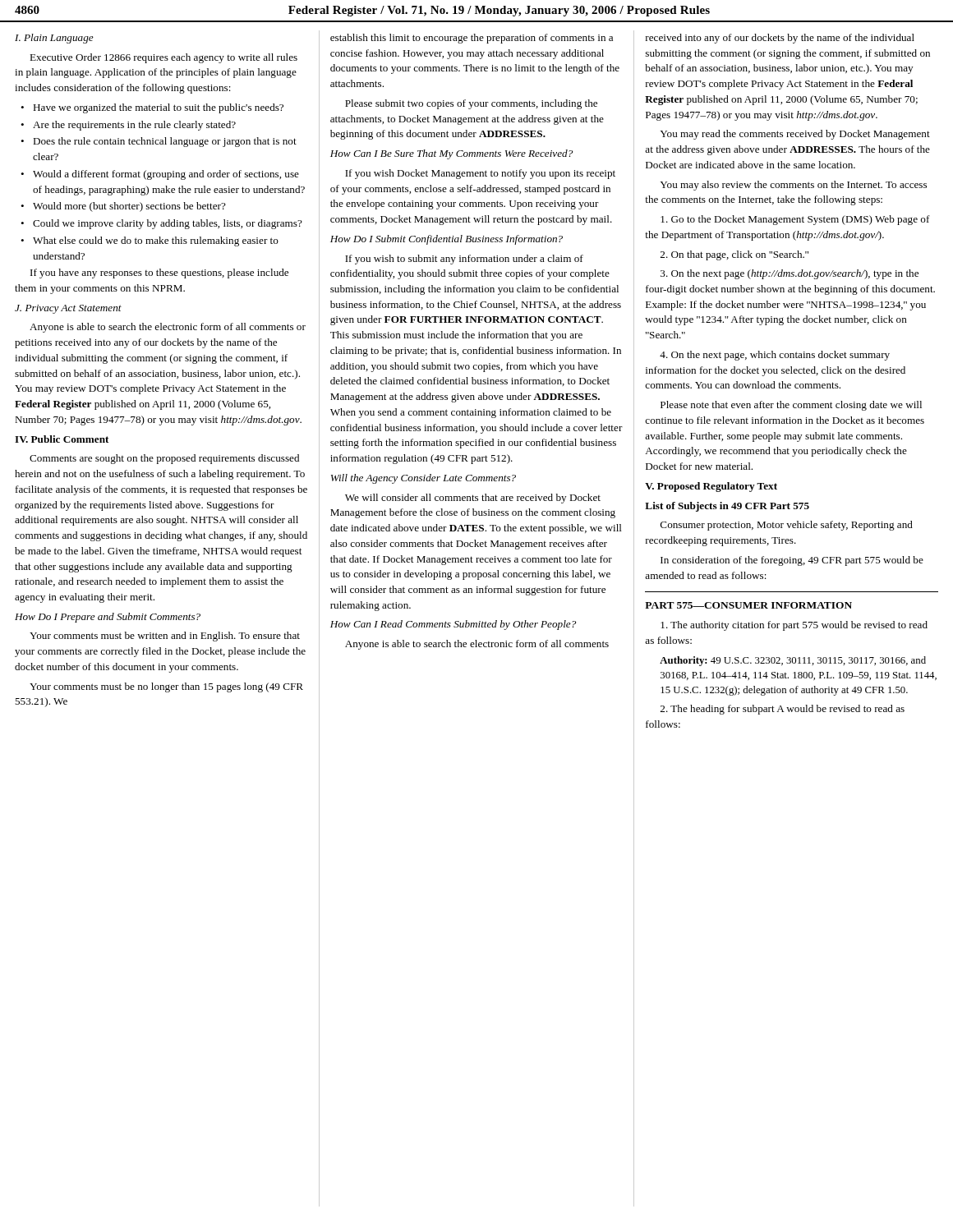Point to the block beginning "Please note that even"

pyautogui.click(x=792, y=436)
